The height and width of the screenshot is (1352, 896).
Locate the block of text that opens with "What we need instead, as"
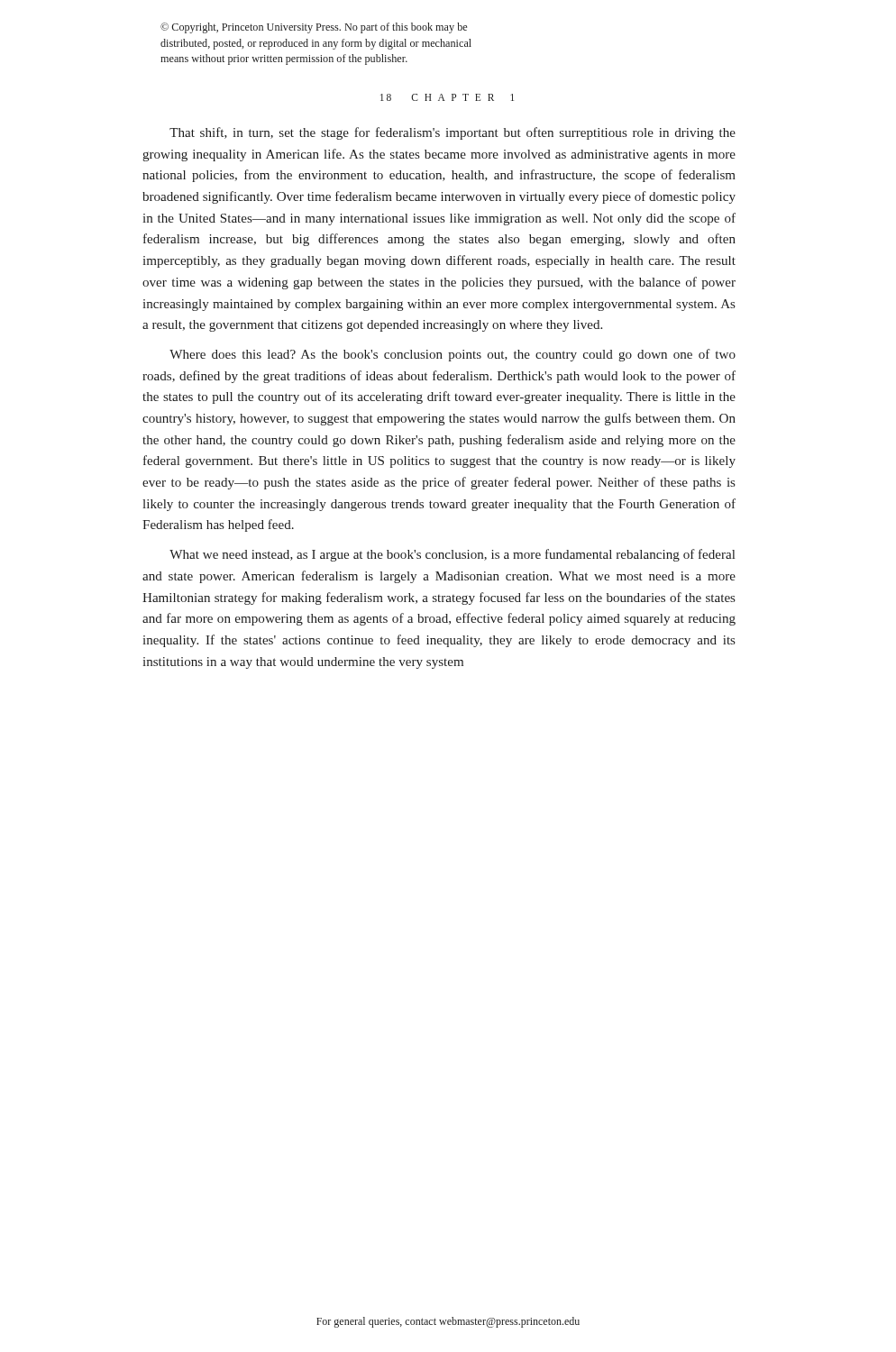[x=439, y=608]
